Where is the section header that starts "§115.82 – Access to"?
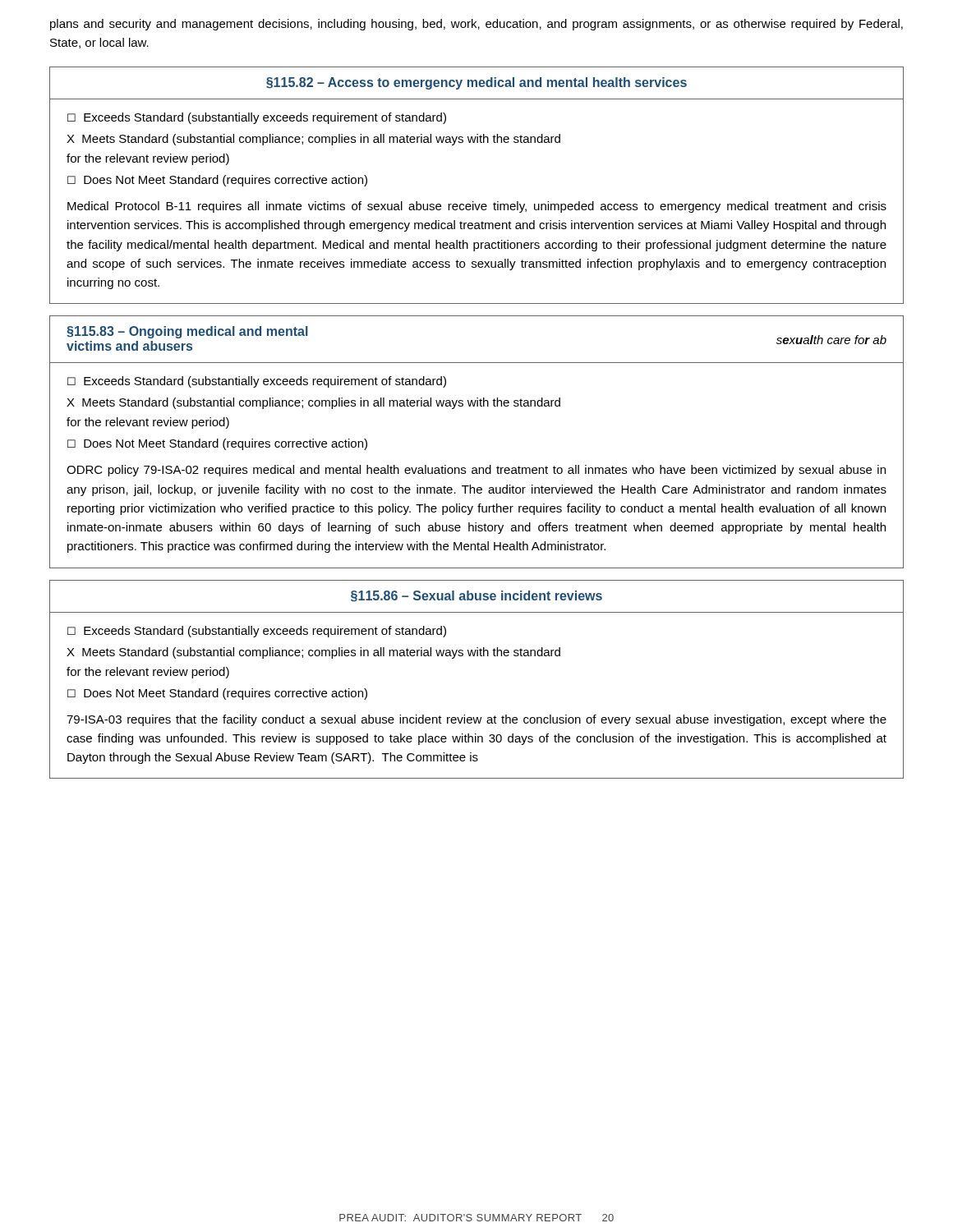Image resolution: width=953 pixels, height=1232 pixels. pos(476,83)
